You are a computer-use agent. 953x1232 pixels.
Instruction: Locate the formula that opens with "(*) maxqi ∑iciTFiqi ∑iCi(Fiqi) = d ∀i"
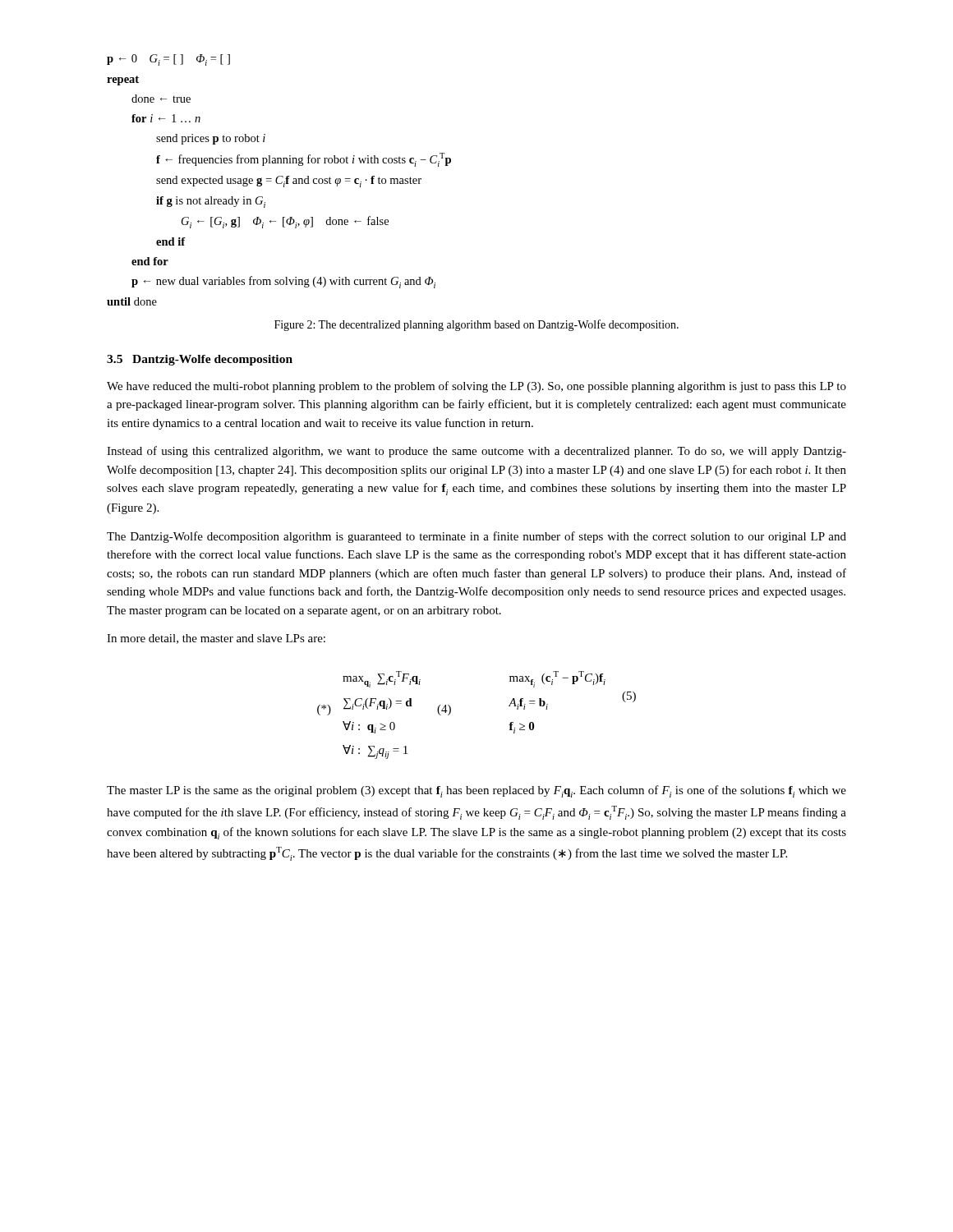pyautogui.click(x=381, y=679)
